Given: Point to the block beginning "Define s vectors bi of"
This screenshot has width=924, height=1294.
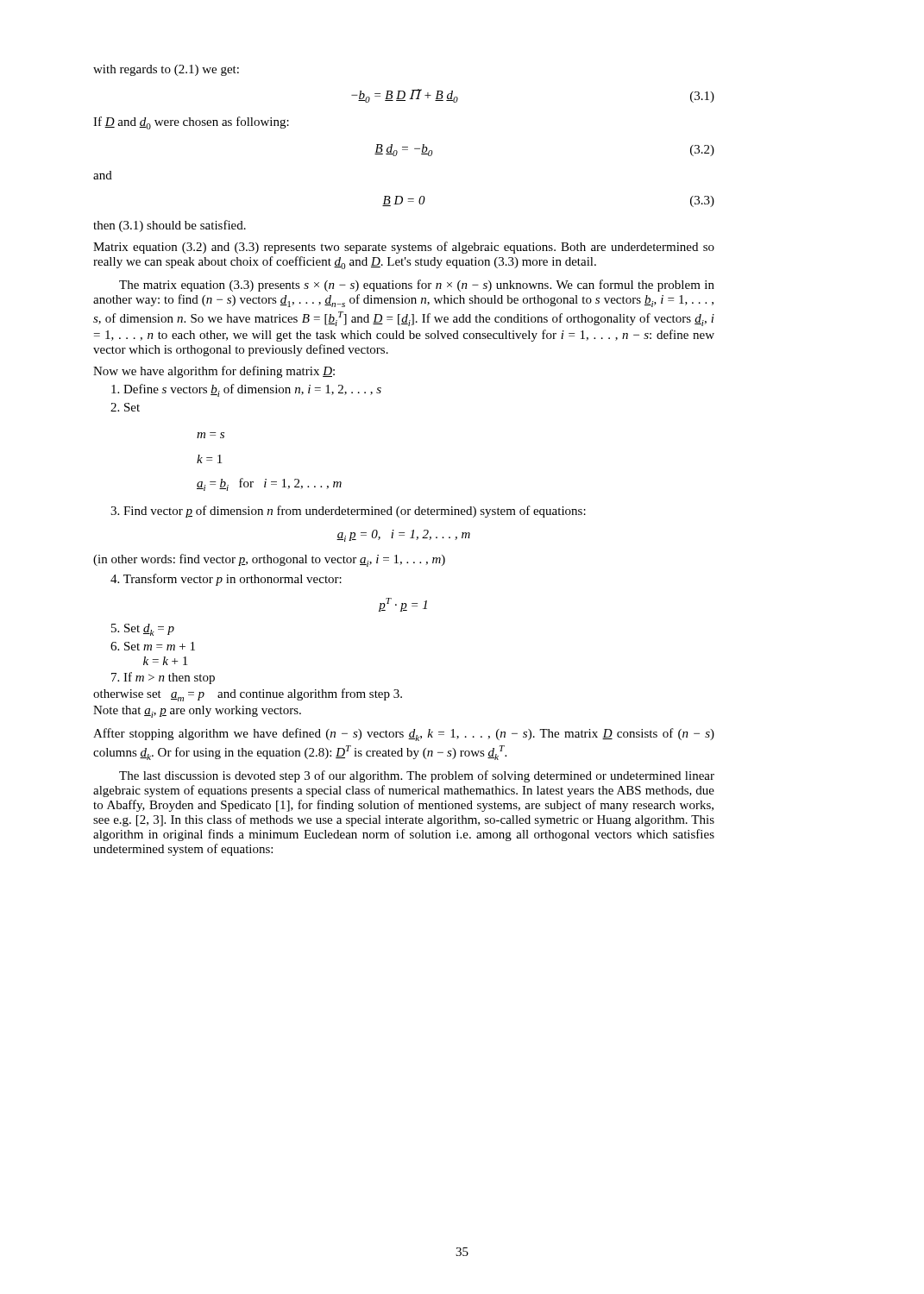Looking at the screenshot, I should (246, 390).
